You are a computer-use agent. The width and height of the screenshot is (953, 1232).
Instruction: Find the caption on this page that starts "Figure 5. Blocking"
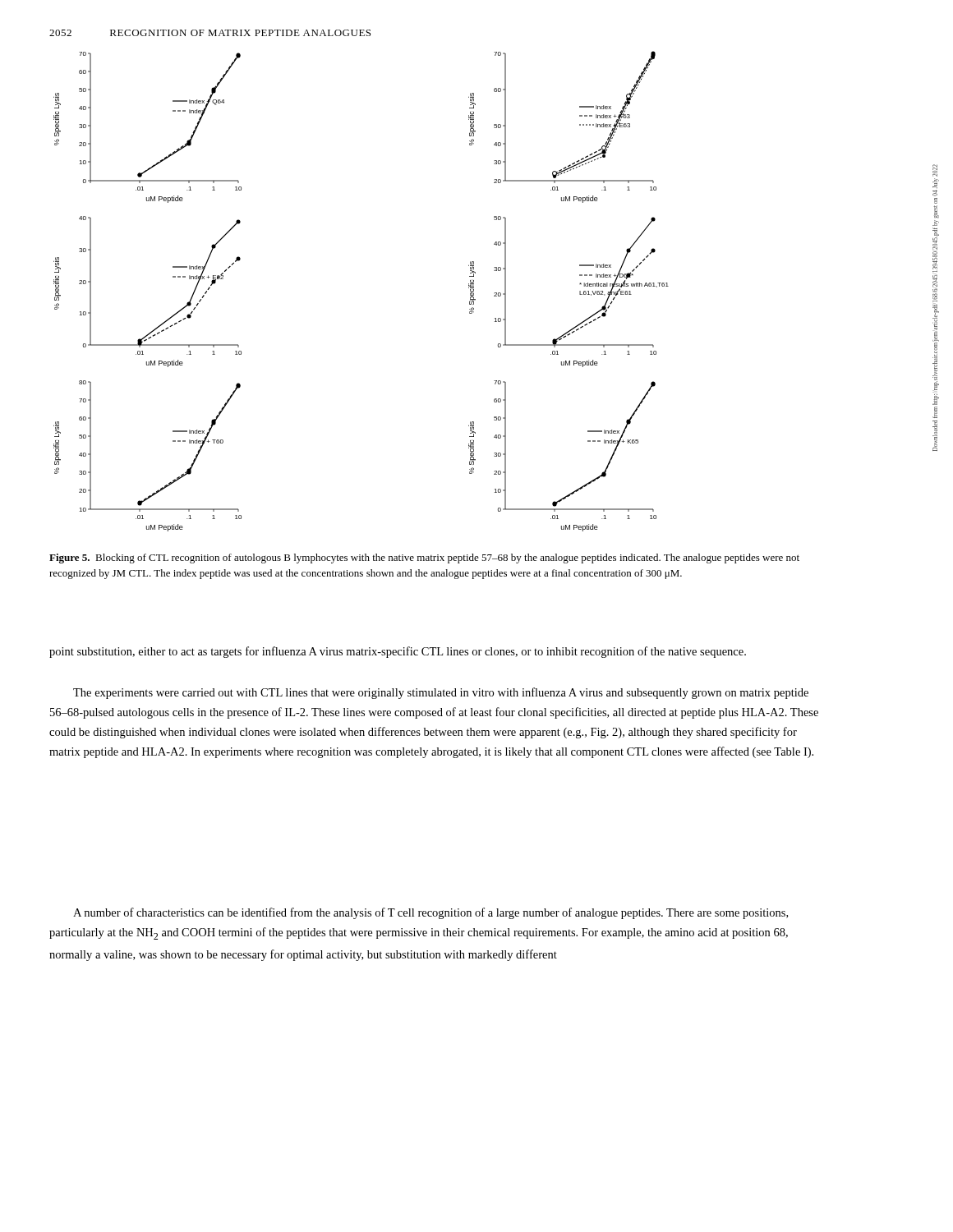424,565
